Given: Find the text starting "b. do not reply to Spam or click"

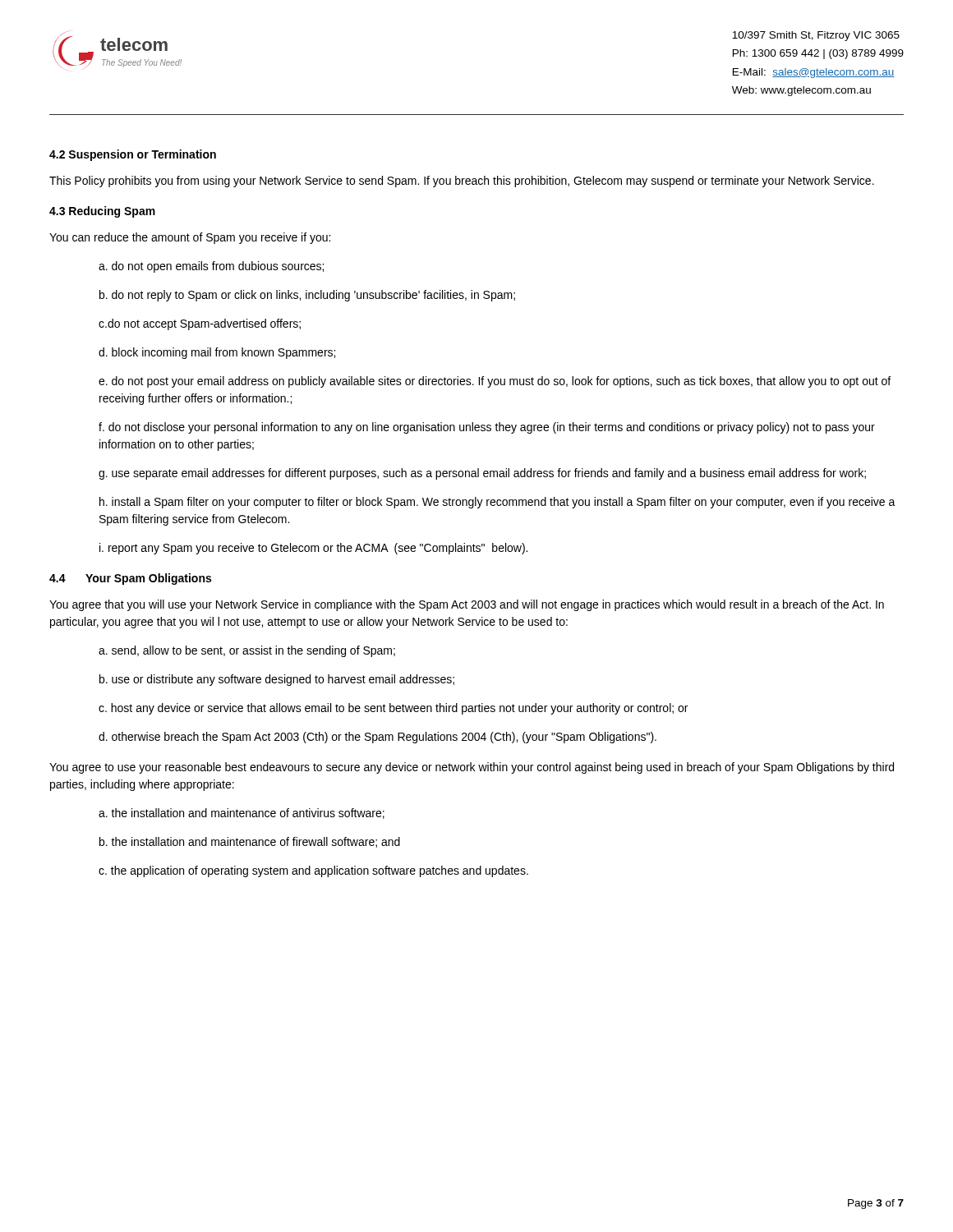Looking at the screenshot, I should [x=501, y=295].
